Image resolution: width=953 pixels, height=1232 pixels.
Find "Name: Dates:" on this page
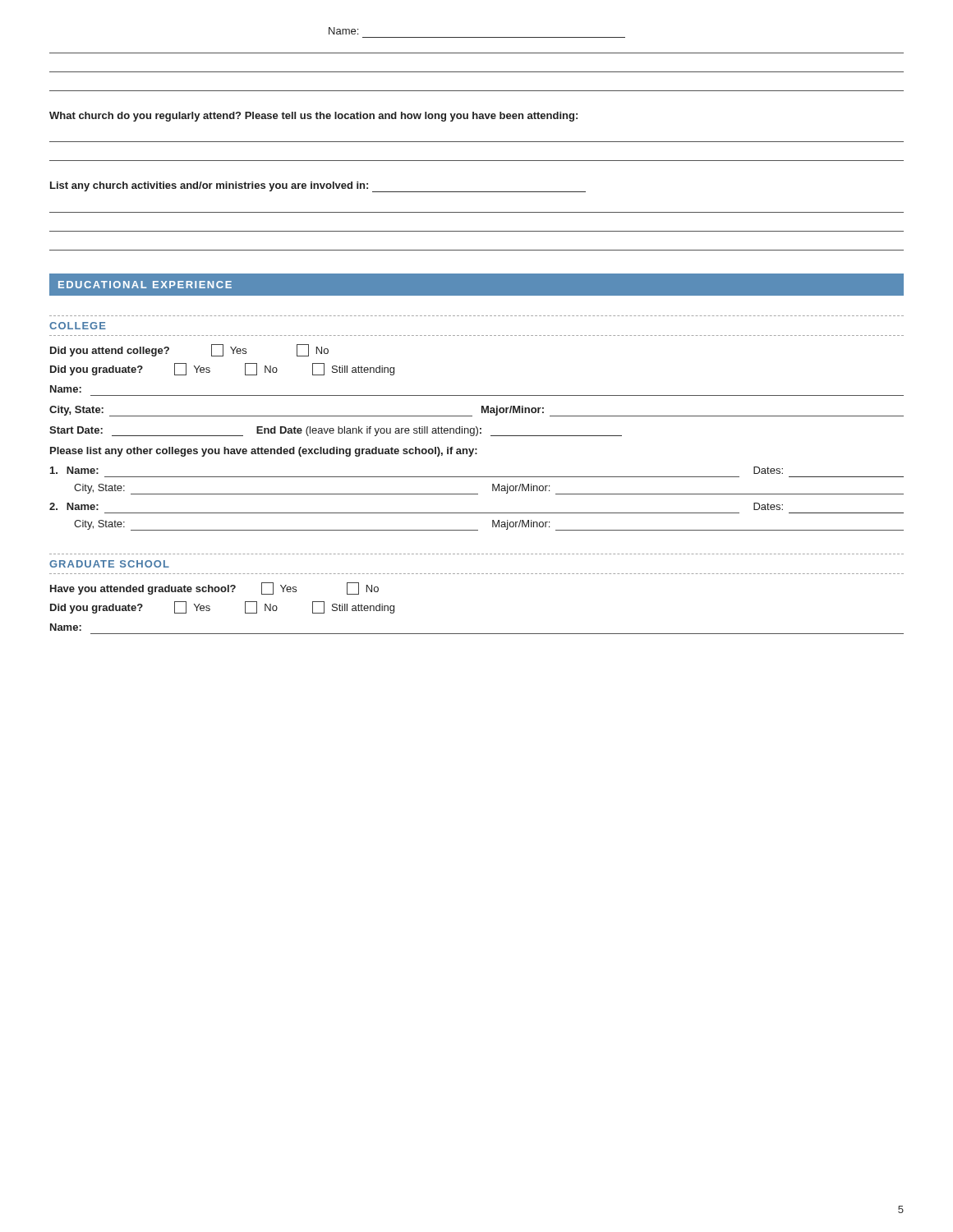click(476, 470)
